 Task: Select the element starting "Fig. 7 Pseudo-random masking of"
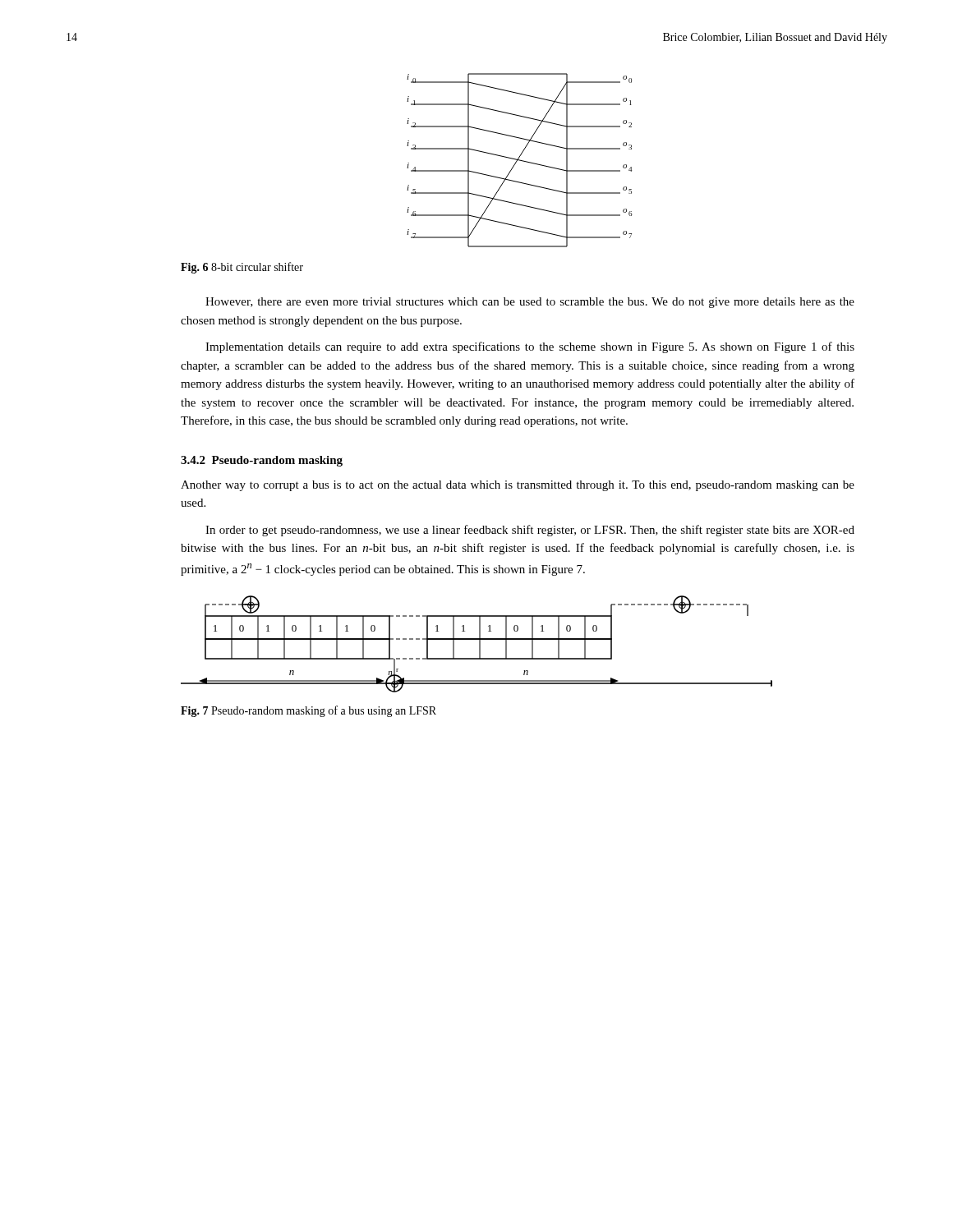pos(309,711)
